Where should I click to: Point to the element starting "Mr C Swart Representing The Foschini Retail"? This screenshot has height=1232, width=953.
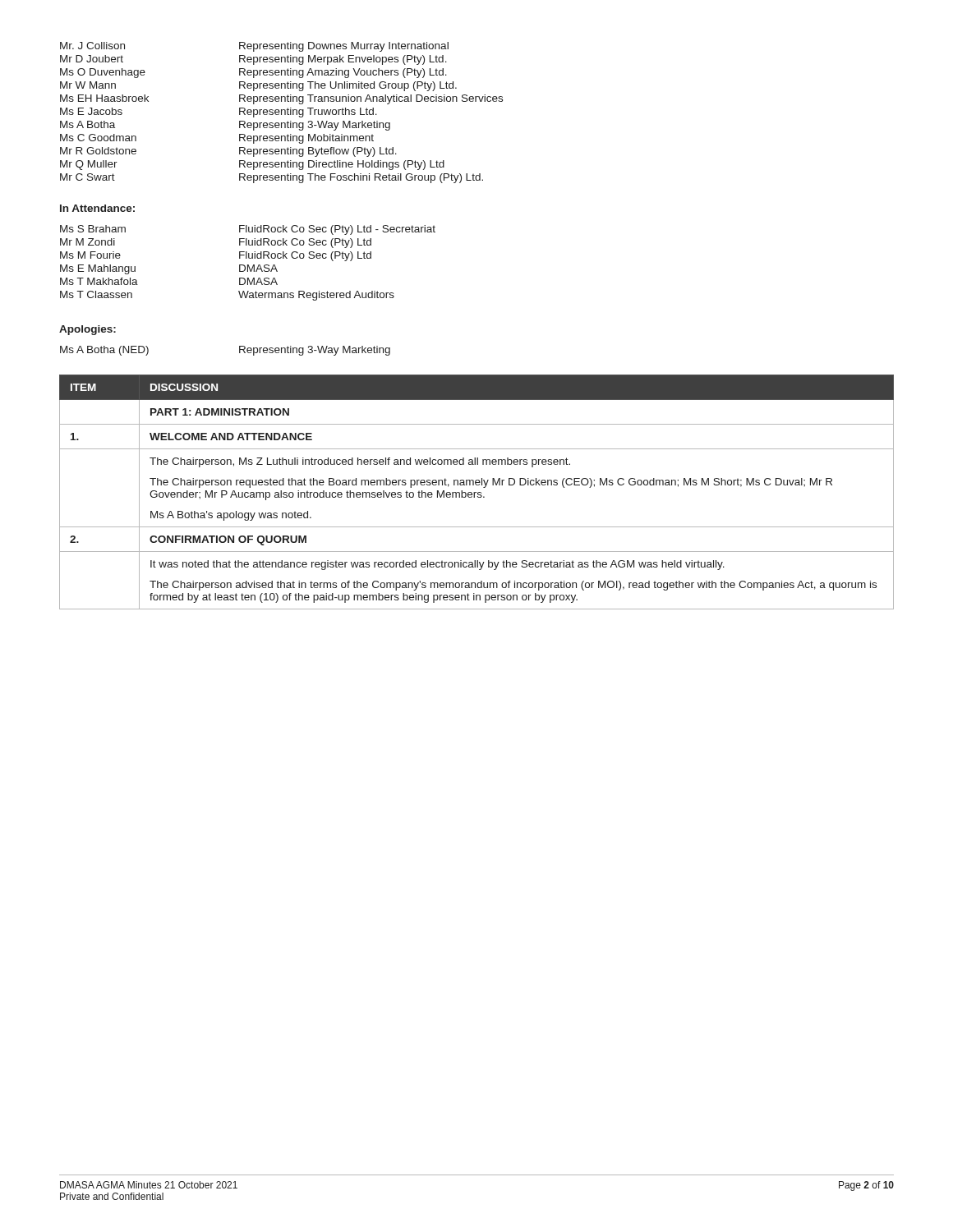pyautogui.click(x=272, y=177)
